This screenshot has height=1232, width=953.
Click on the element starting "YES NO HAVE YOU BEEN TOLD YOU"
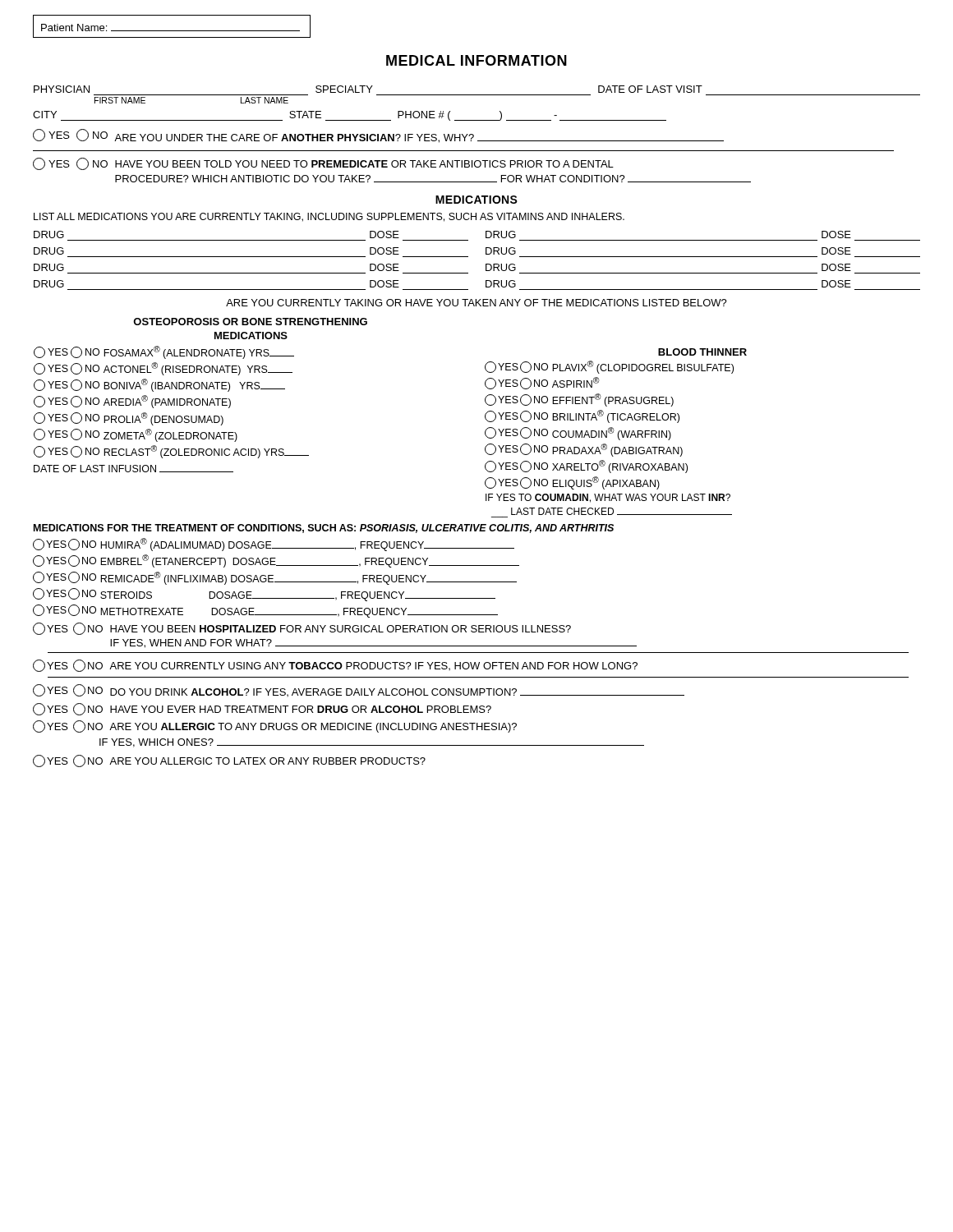tap(476, 171)
